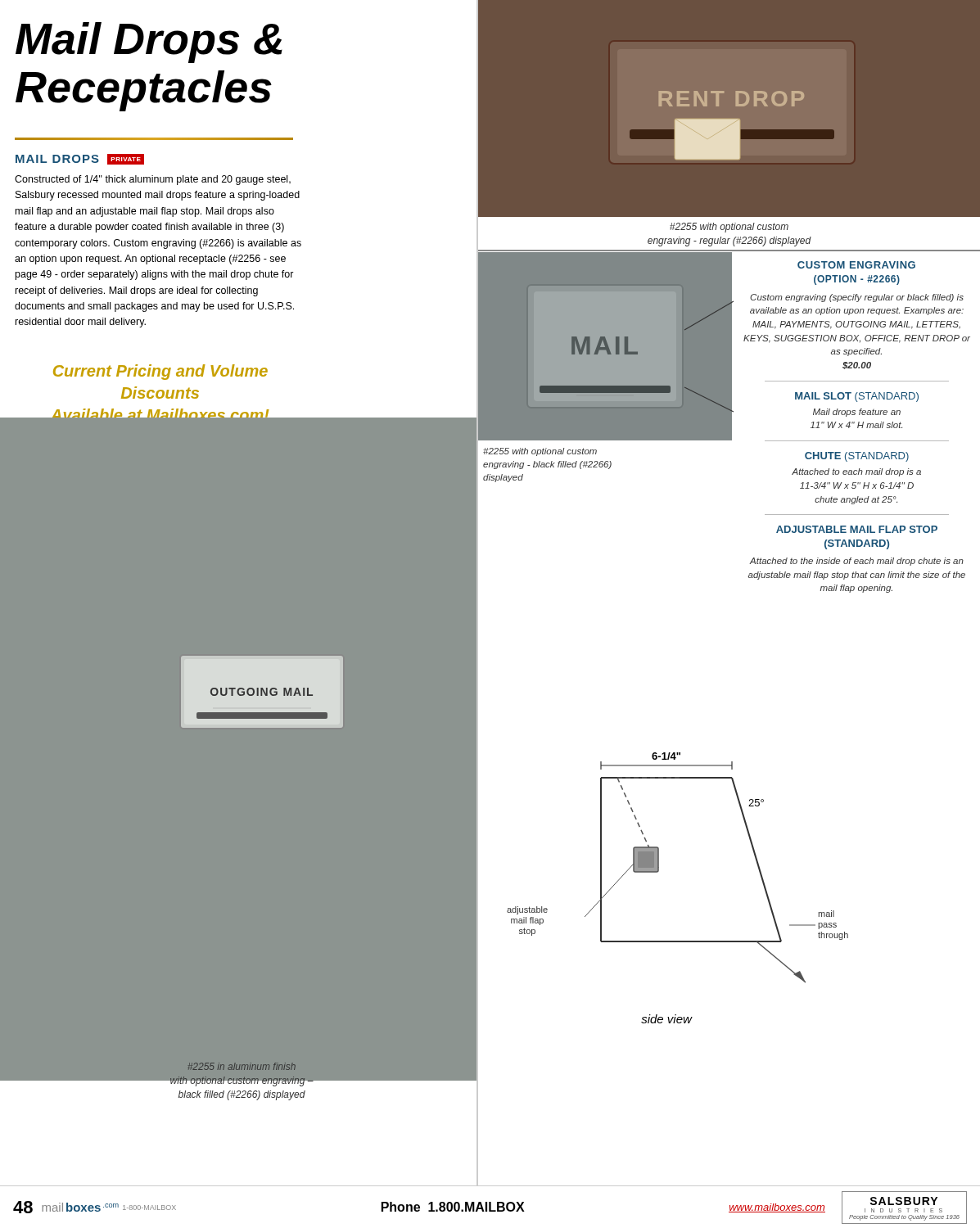Locate the text block that reads "Attached to each mail drop is a11-3/4''"

pos(857,485)
